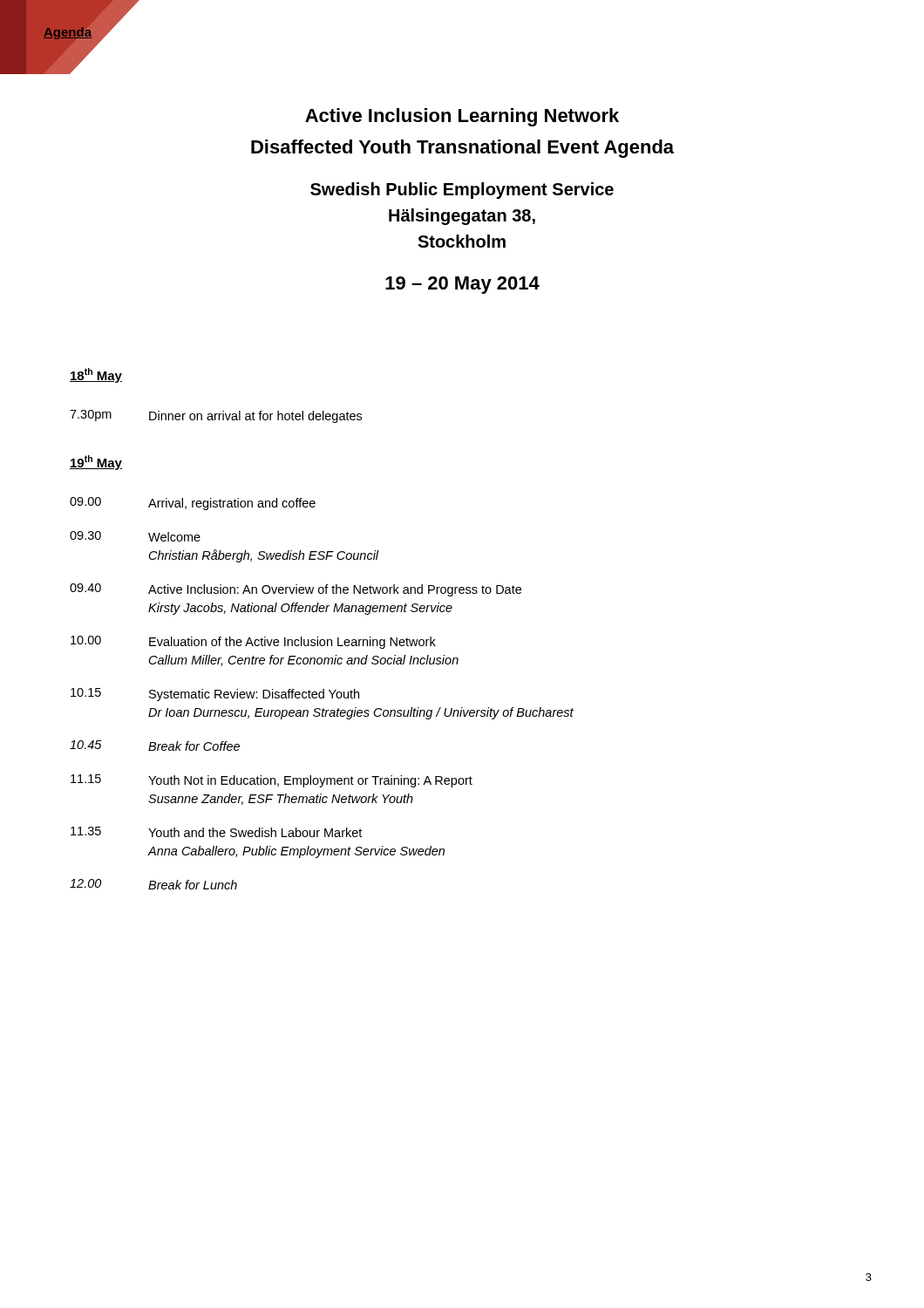Where does it say "18th May"?

click(96, 375)
